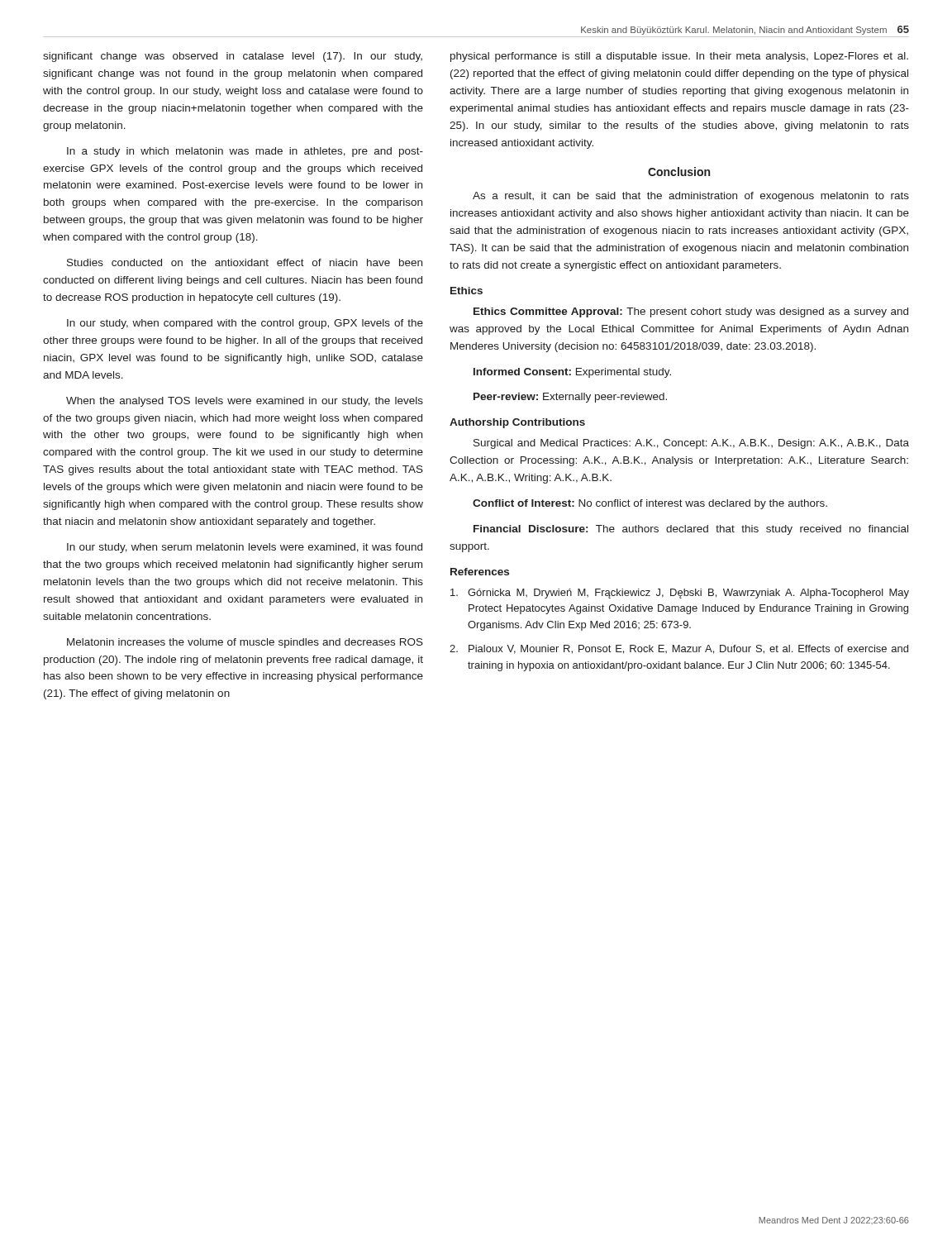Point to the block starting "Informed Consent: Experimental study."
The height and width of the screenshot is (1240, 952).
click(679, 372)
